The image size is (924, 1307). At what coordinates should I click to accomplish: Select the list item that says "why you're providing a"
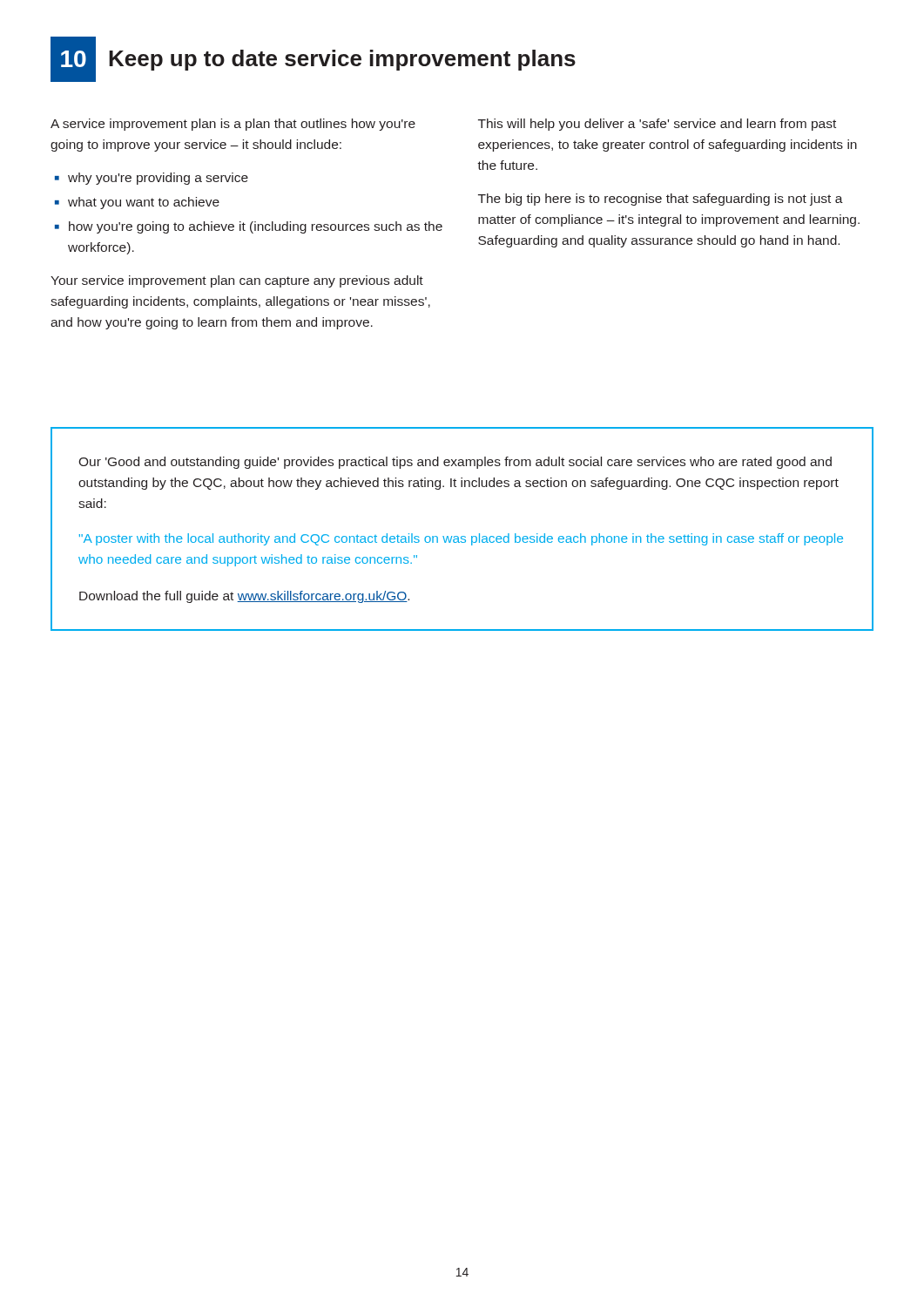point(158,177)
